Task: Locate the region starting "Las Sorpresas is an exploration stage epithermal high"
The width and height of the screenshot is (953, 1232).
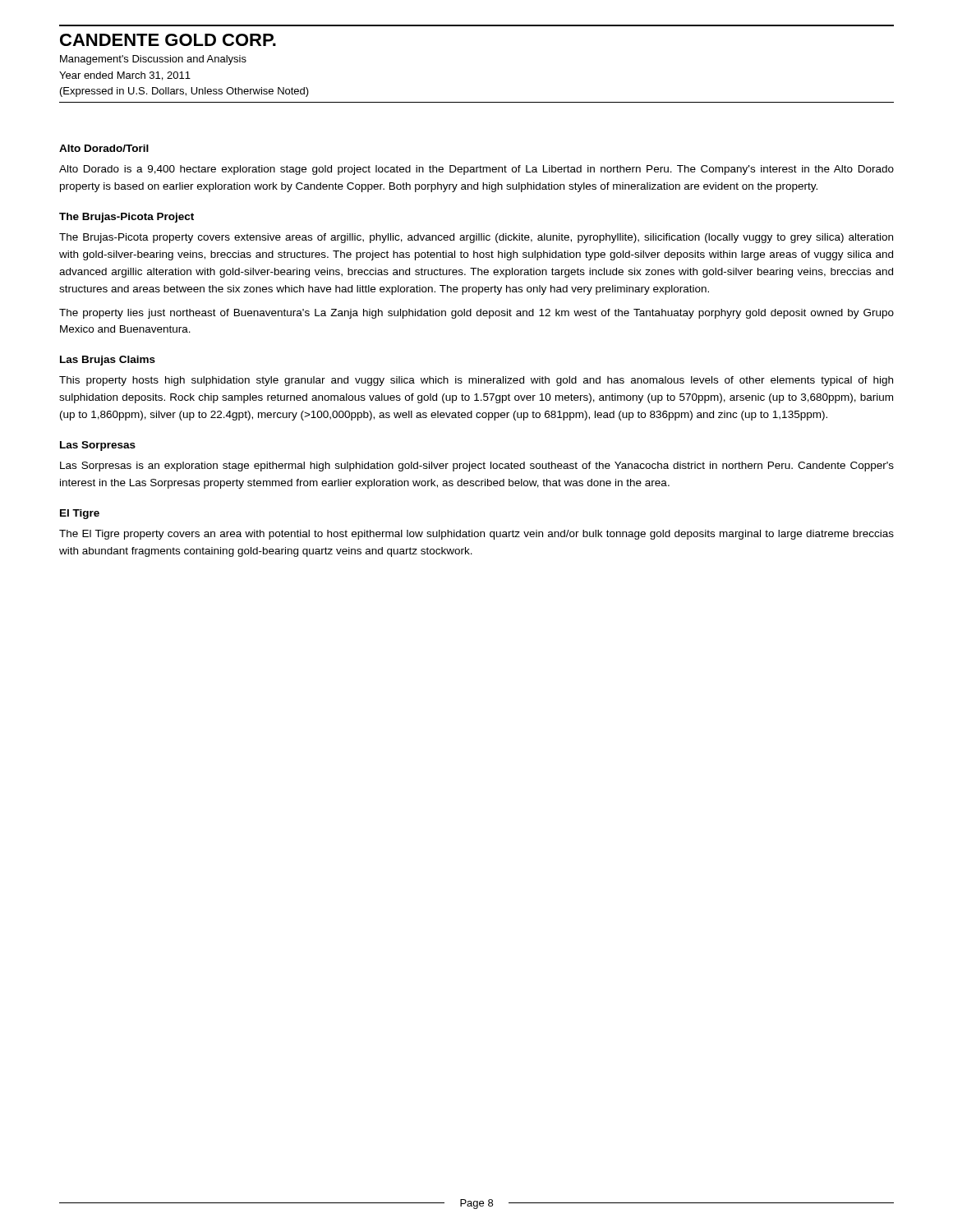Action: [x=476, y=474]
